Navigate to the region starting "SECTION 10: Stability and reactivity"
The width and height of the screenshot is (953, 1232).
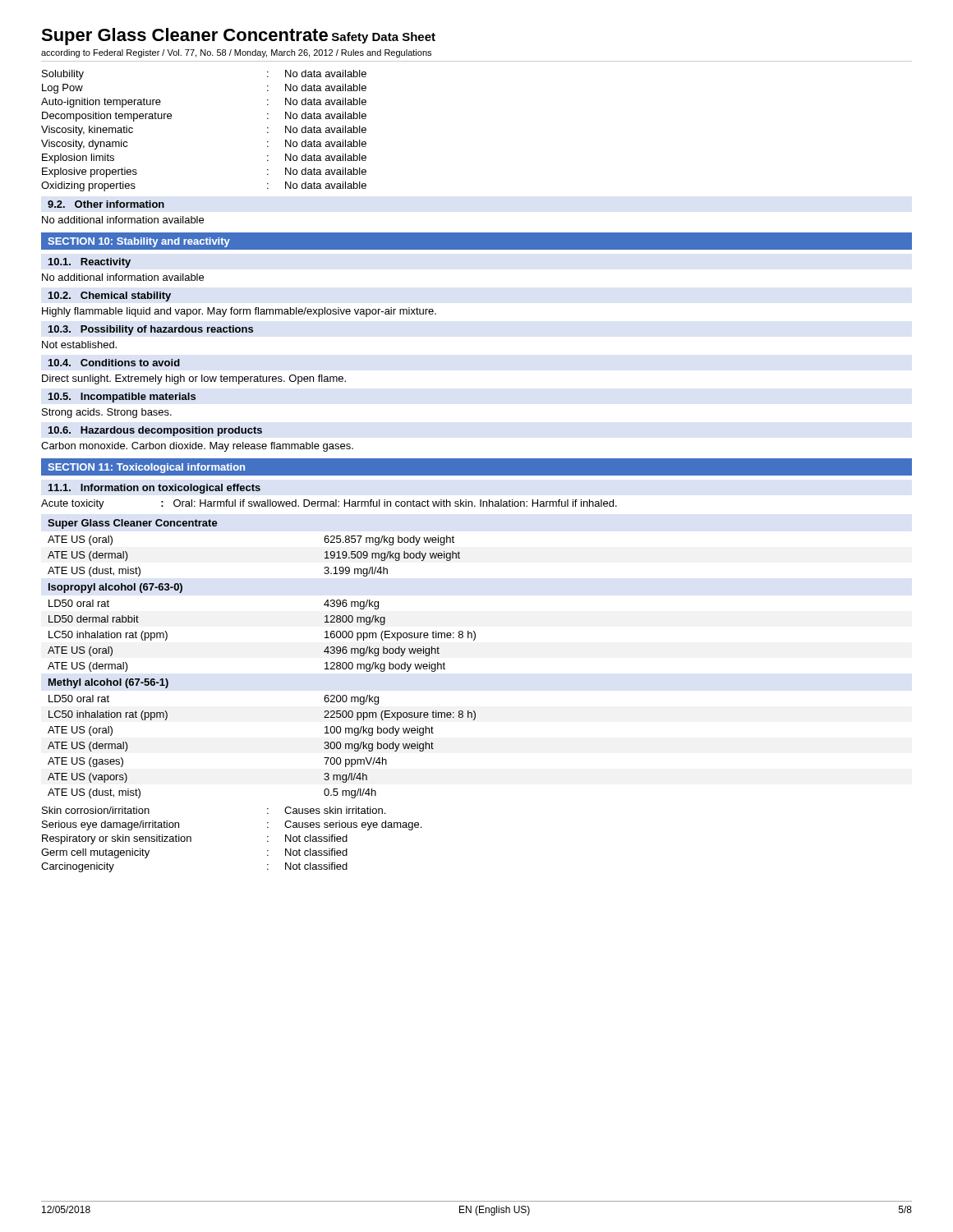pyautogui.click(x=476, y=241)
